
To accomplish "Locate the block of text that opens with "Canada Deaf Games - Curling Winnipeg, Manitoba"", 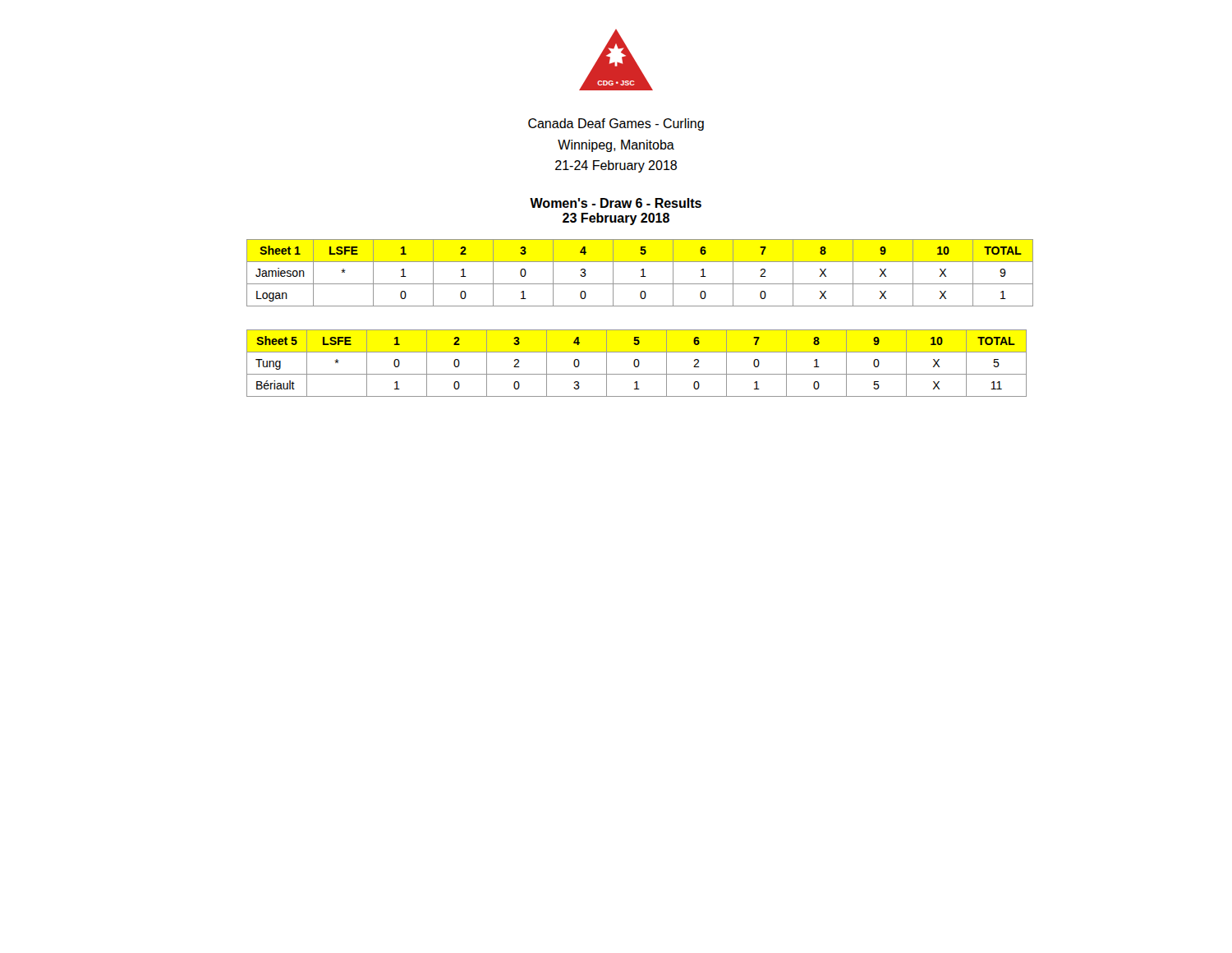I will tap(616, 145).
